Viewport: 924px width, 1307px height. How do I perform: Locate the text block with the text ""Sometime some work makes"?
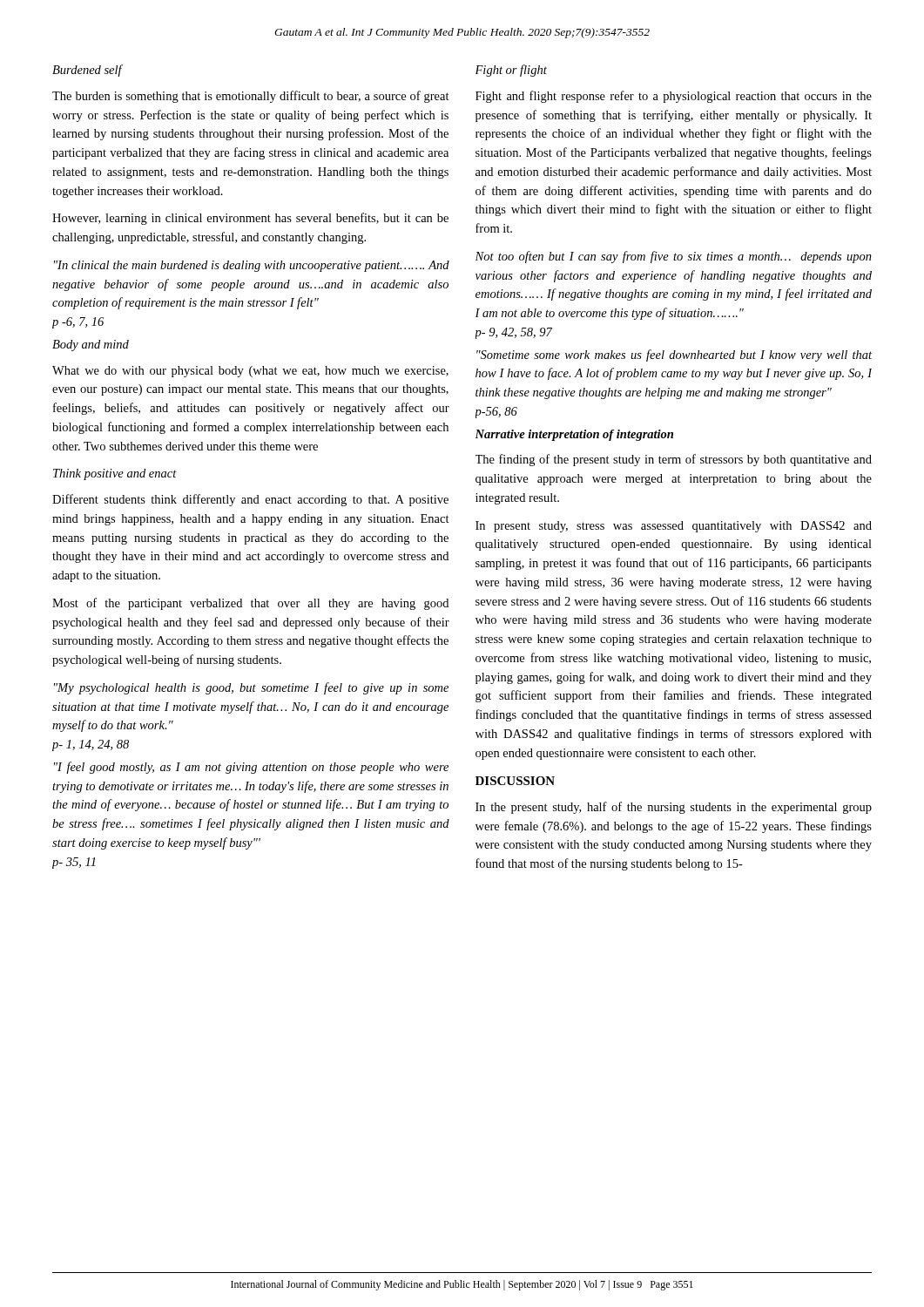673,383
